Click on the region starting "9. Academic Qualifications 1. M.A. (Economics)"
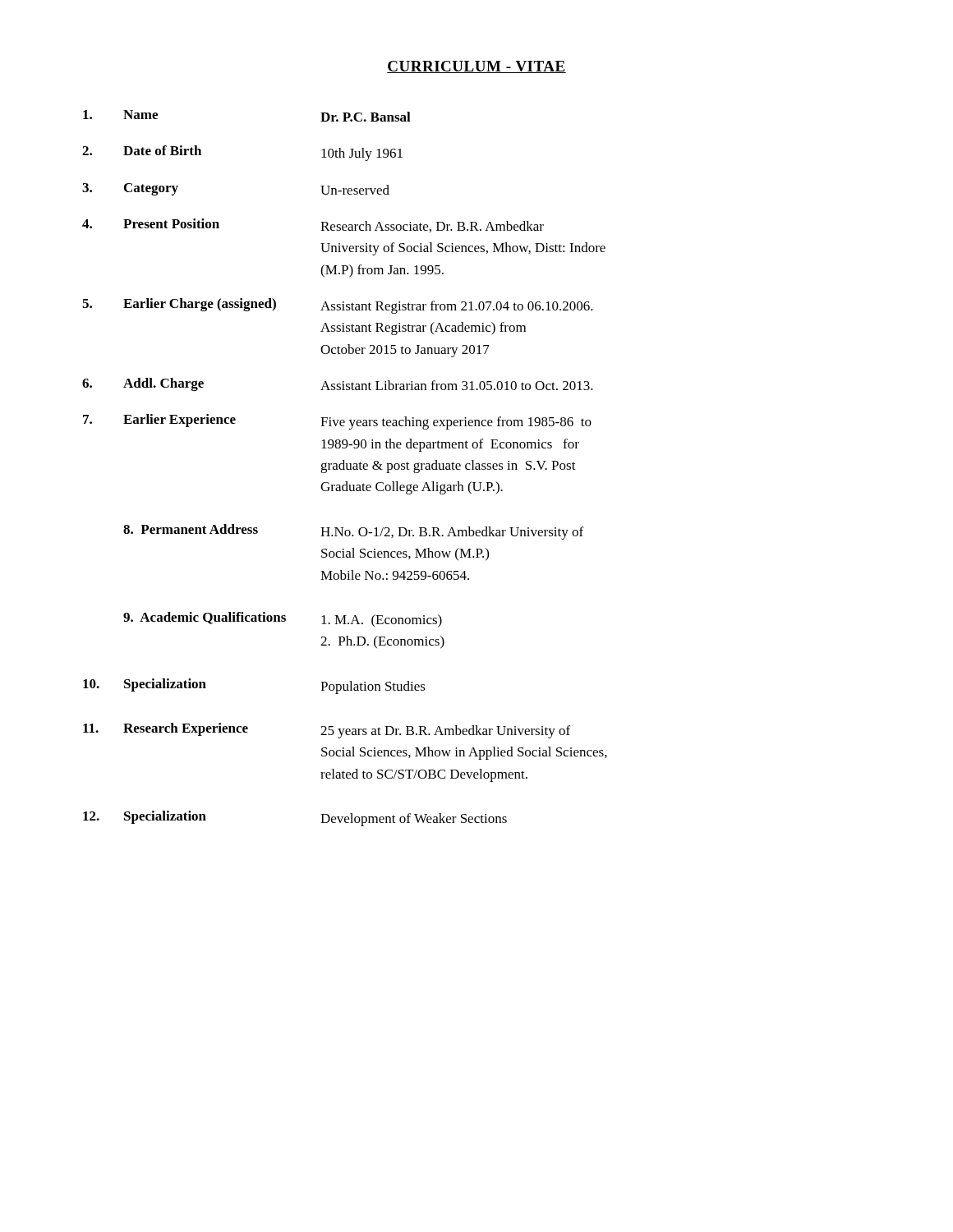 click(x=283, y=620)
